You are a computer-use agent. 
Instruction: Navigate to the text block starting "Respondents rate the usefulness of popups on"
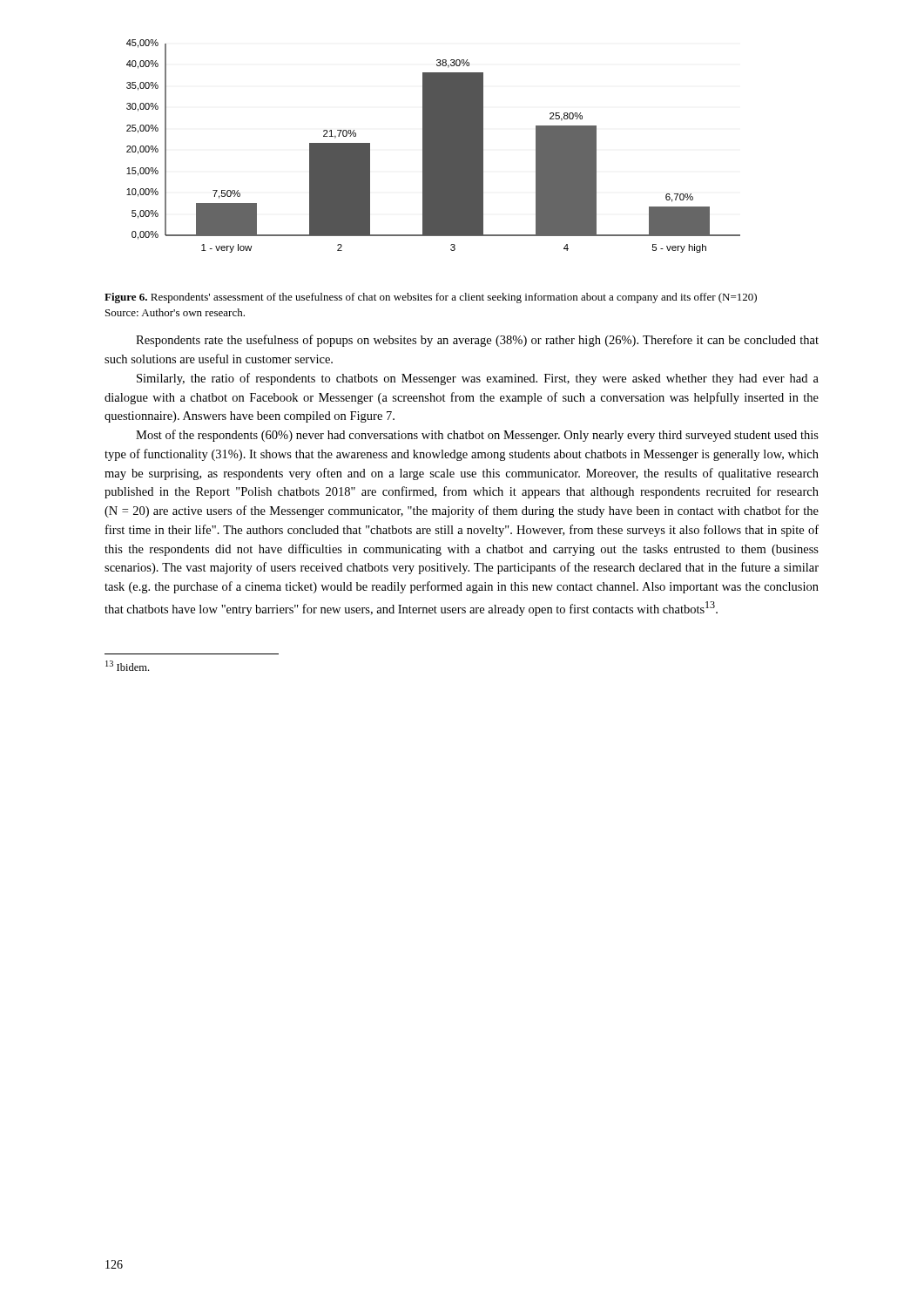click(462, 350)
